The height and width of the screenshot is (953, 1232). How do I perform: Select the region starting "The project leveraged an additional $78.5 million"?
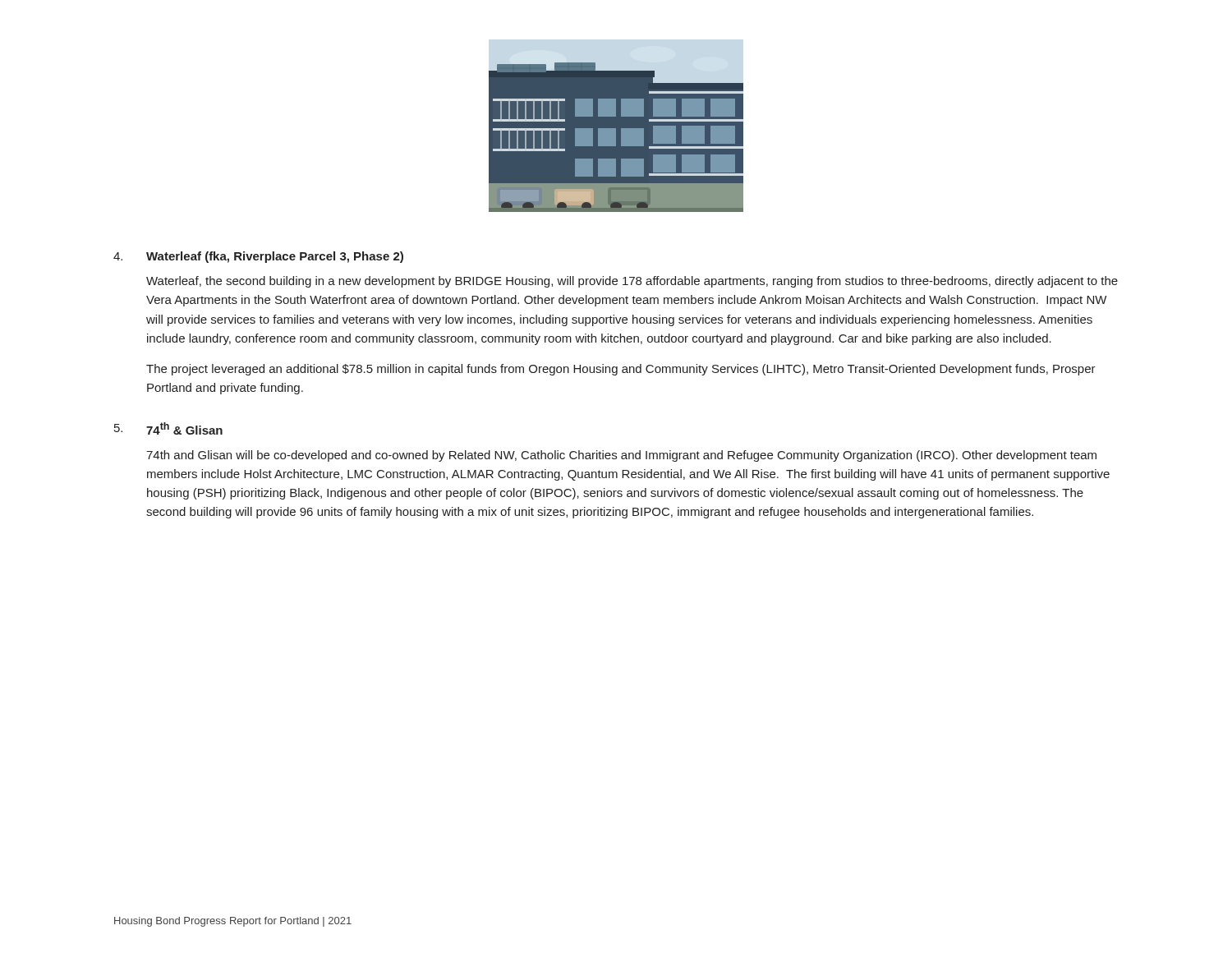pyautogui.click(x=621, y=378)
